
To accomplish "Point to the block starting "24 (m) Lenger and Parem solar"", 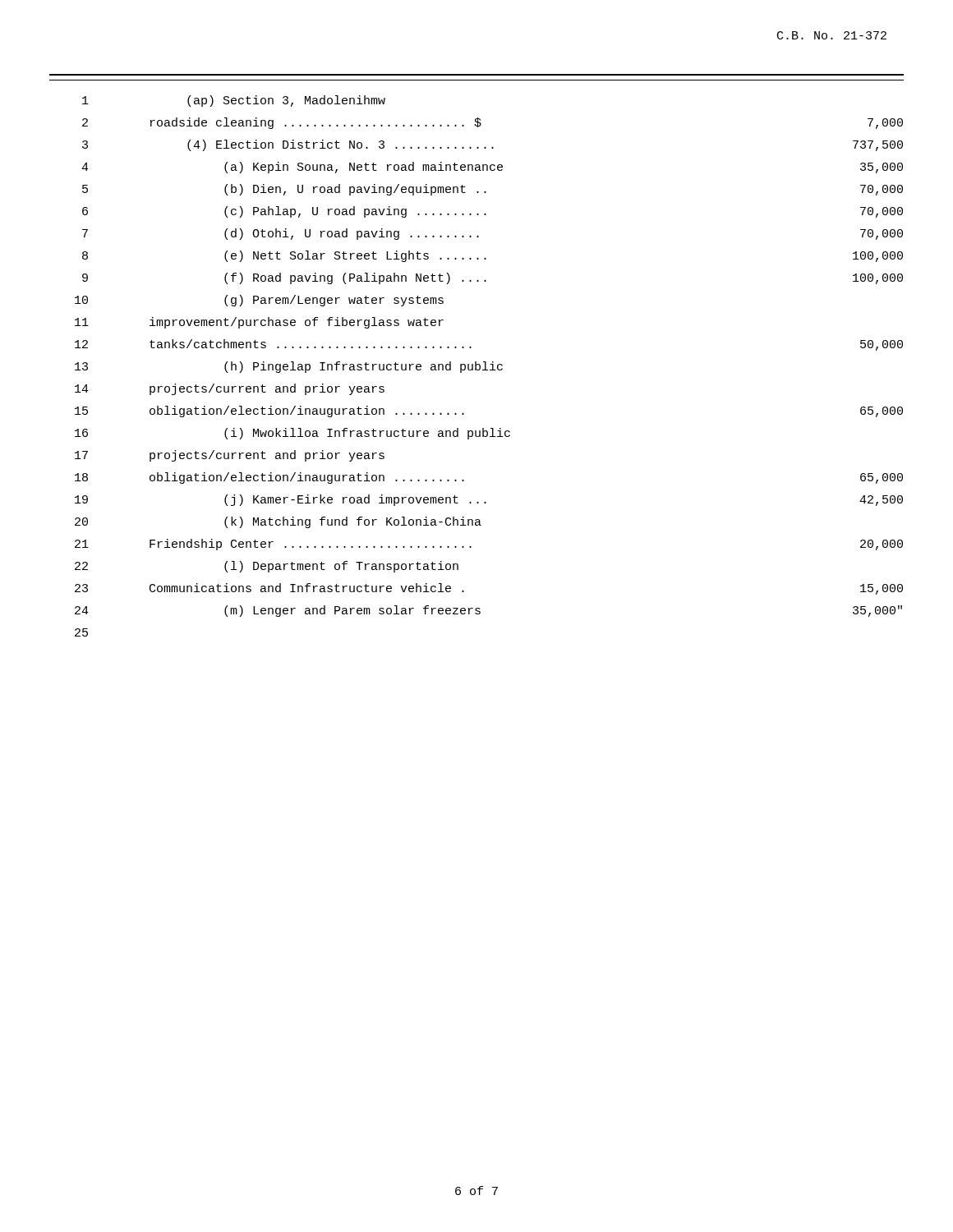I will coord(476,612).
